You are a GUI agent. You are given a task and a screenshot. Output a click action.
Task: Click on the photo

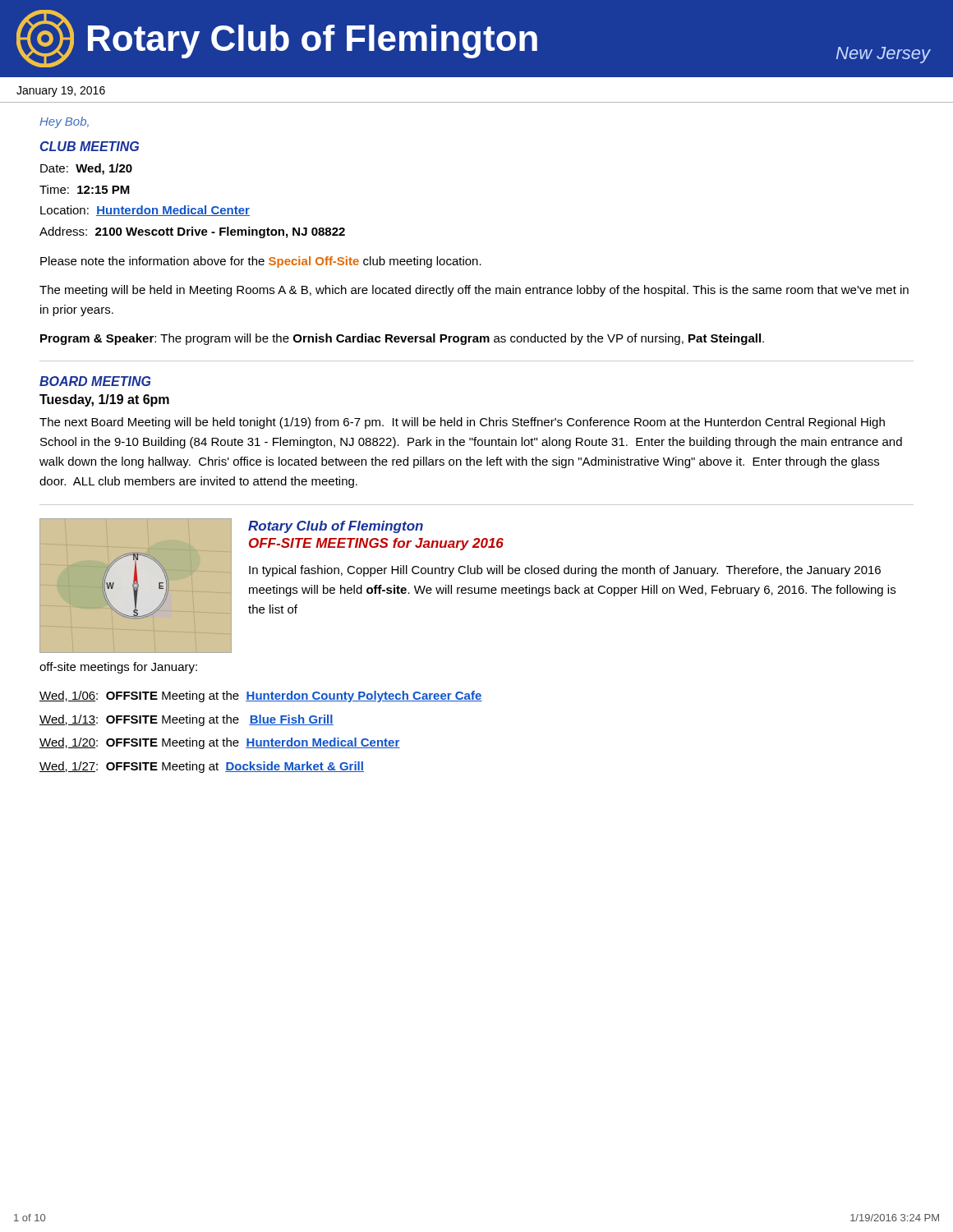click(x=136, y=586)
